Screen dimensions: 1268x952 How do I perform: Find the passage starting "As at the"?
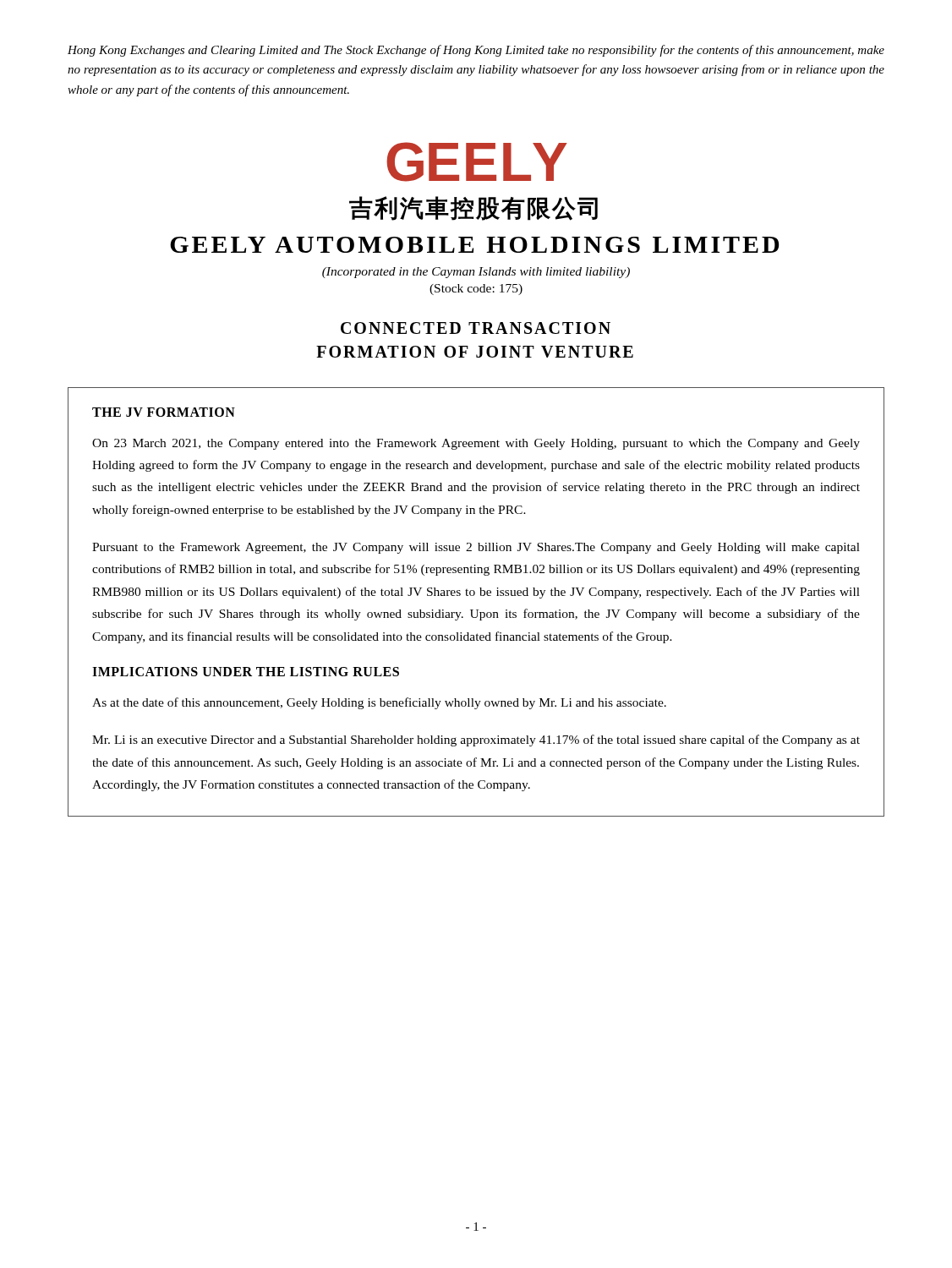click(x=379, y=702)
